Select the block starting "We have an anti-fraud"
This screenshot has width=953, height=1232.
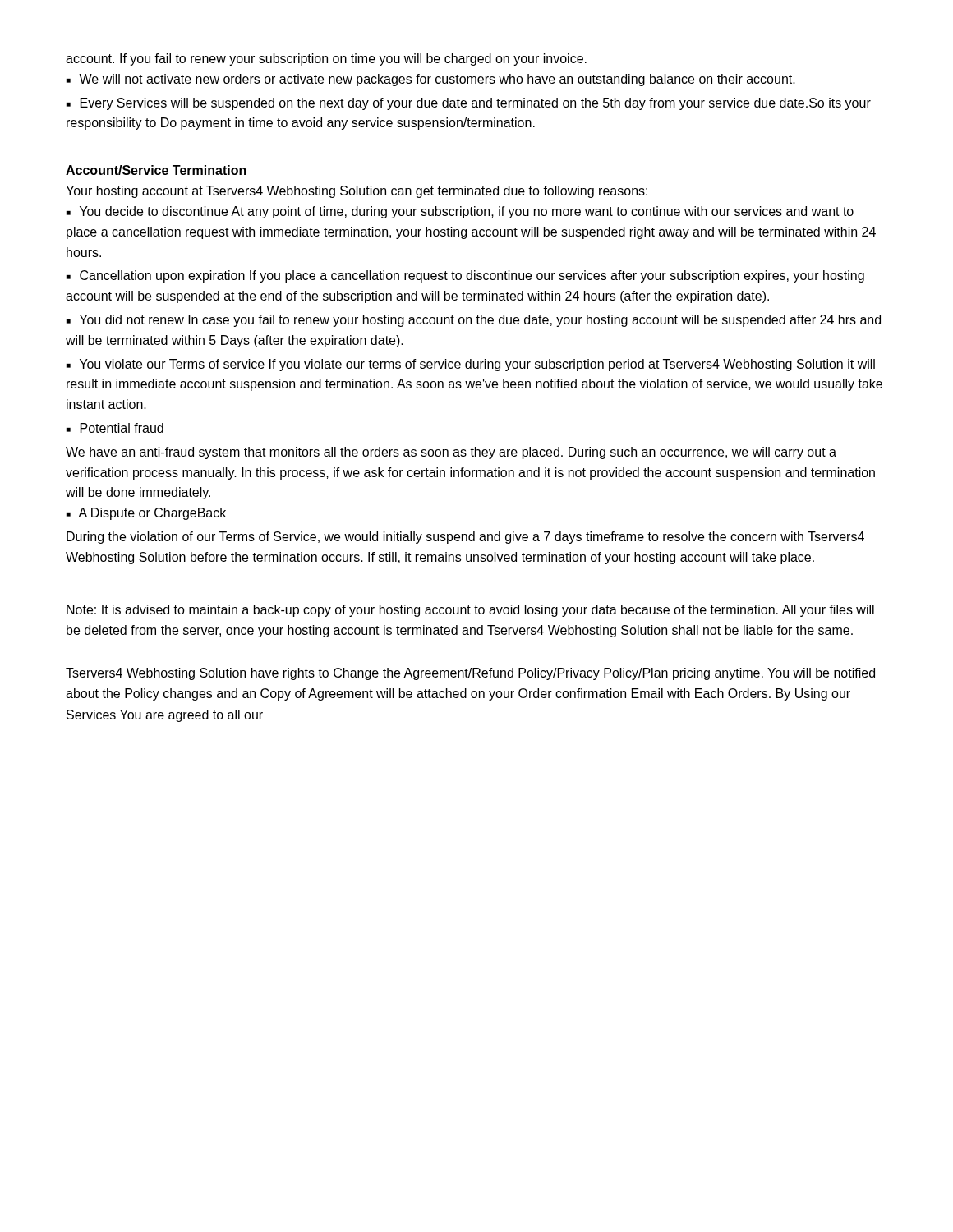471,472
